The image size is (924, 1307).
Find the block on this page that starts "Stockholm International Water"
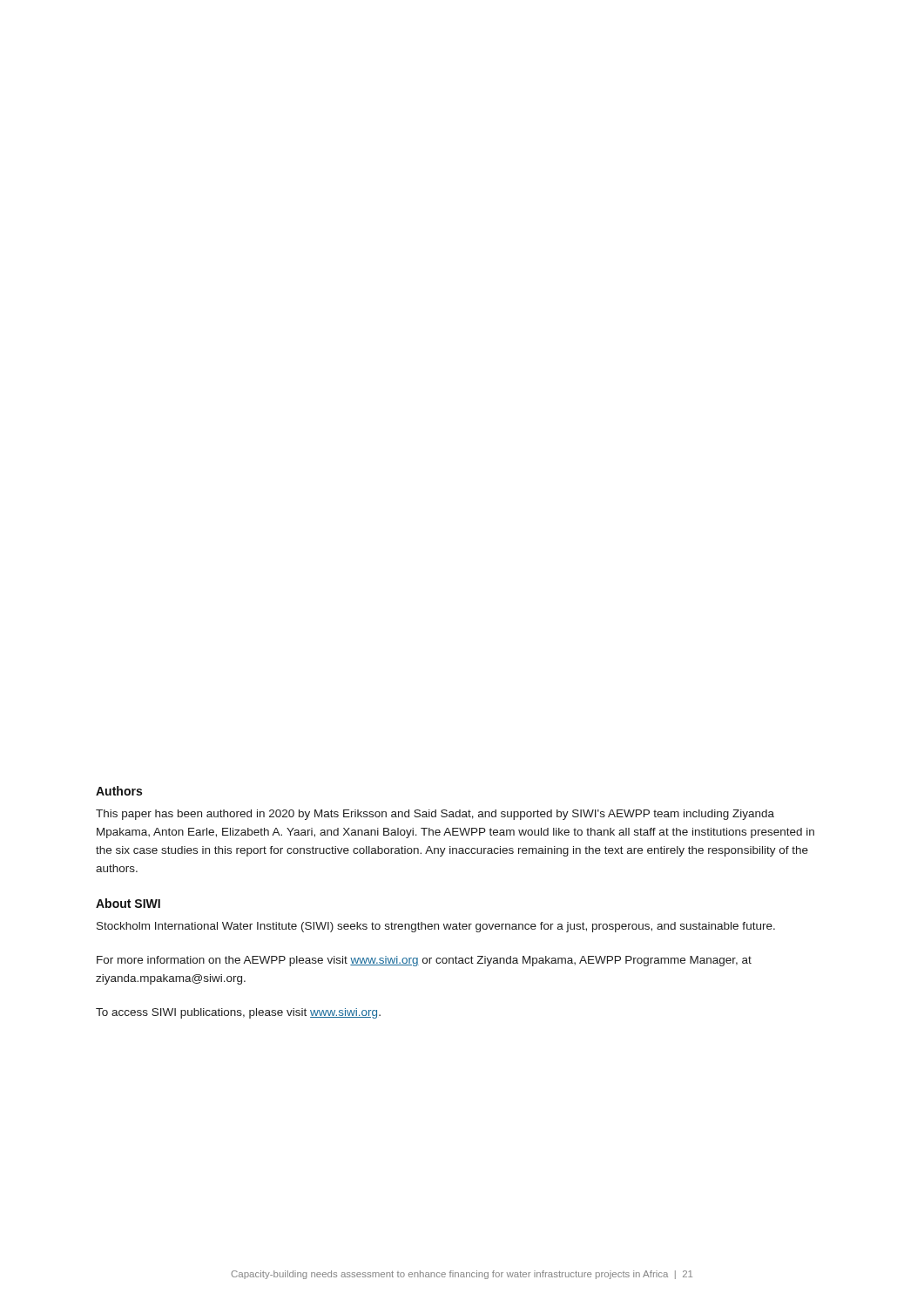[436, 926]
